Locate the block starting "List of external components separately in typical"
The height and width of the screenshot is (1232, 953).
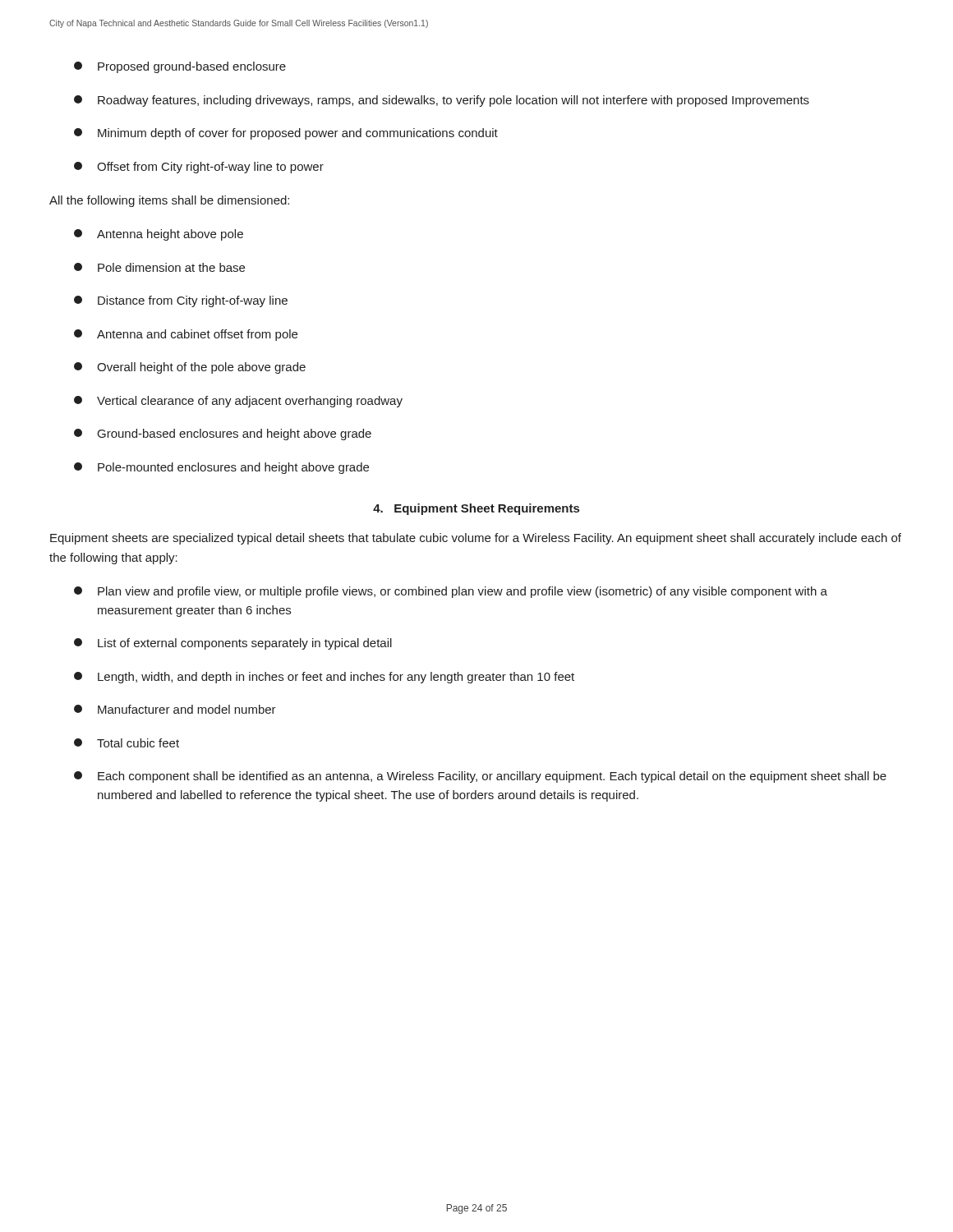click(x=233, y=644)
